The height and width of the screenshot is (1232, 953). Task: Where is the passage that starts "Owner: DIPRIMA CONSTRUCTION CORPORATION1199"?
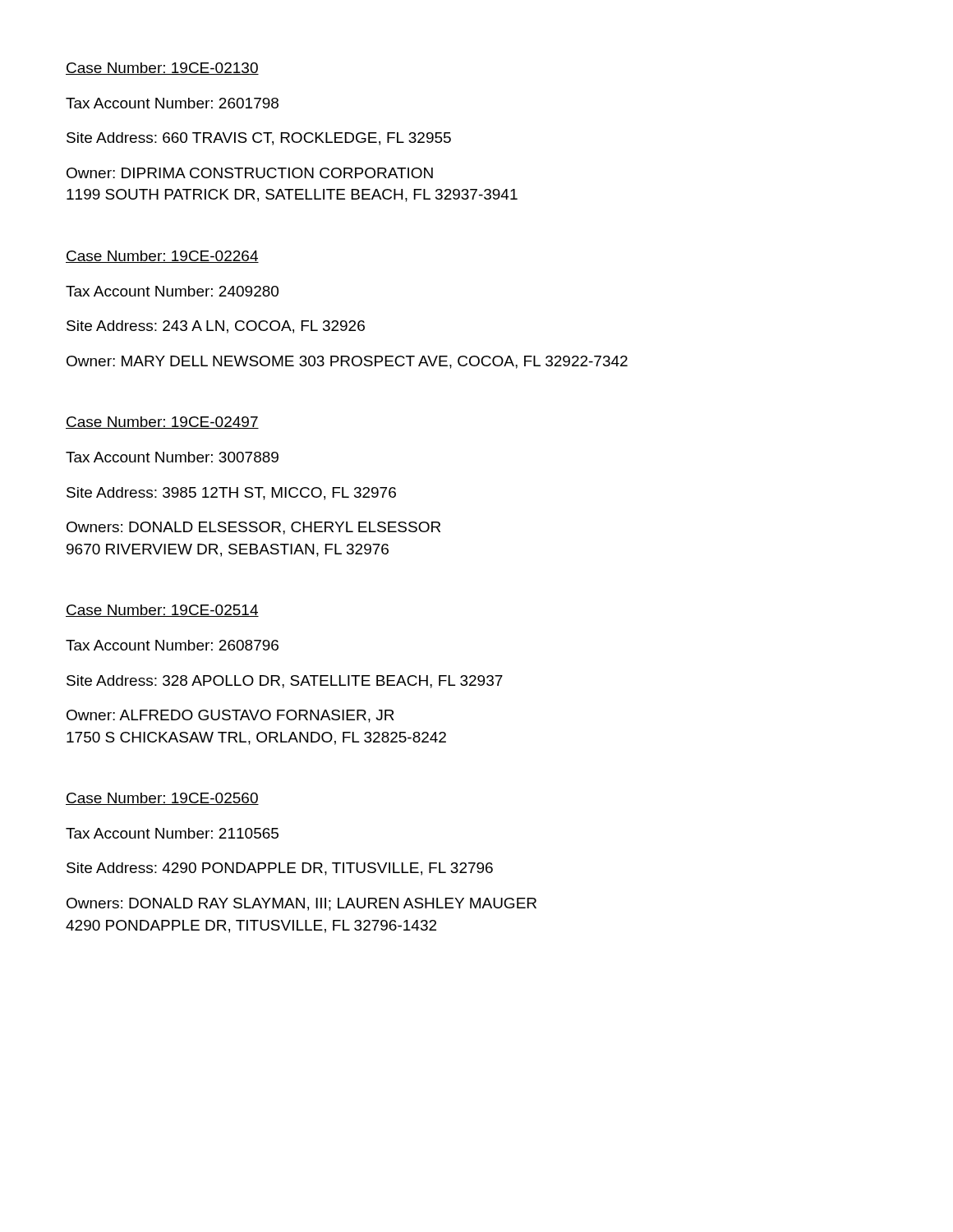(x=292, y=184)
